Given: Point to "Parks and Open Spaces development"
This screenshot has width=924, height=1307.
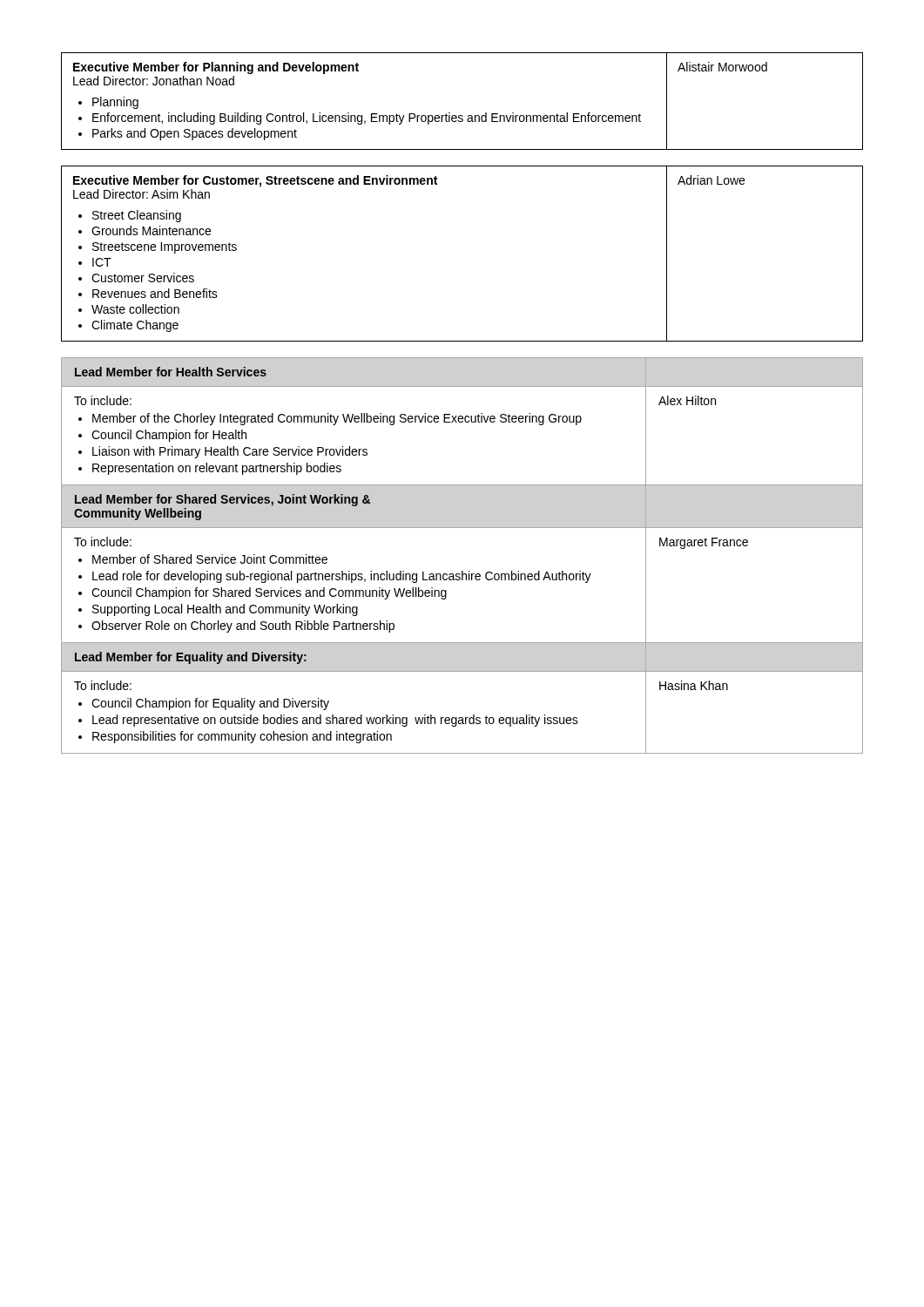Looking at the screenshot, I should click(x=194, y=133).
